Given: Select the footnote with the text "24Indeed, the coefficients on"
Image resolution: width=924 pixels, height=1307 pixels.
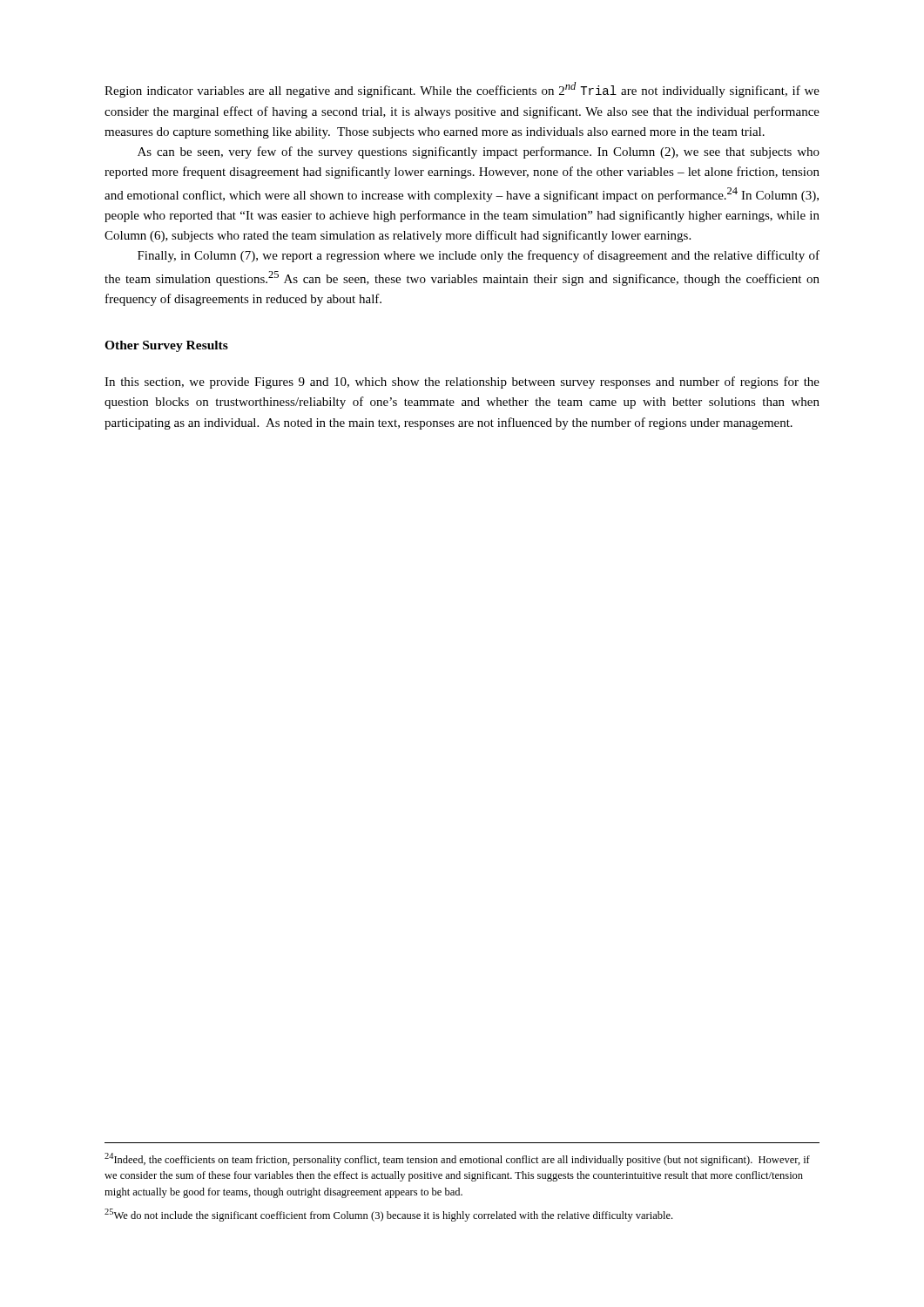Looking at the screenshot, I should 462,1186.
